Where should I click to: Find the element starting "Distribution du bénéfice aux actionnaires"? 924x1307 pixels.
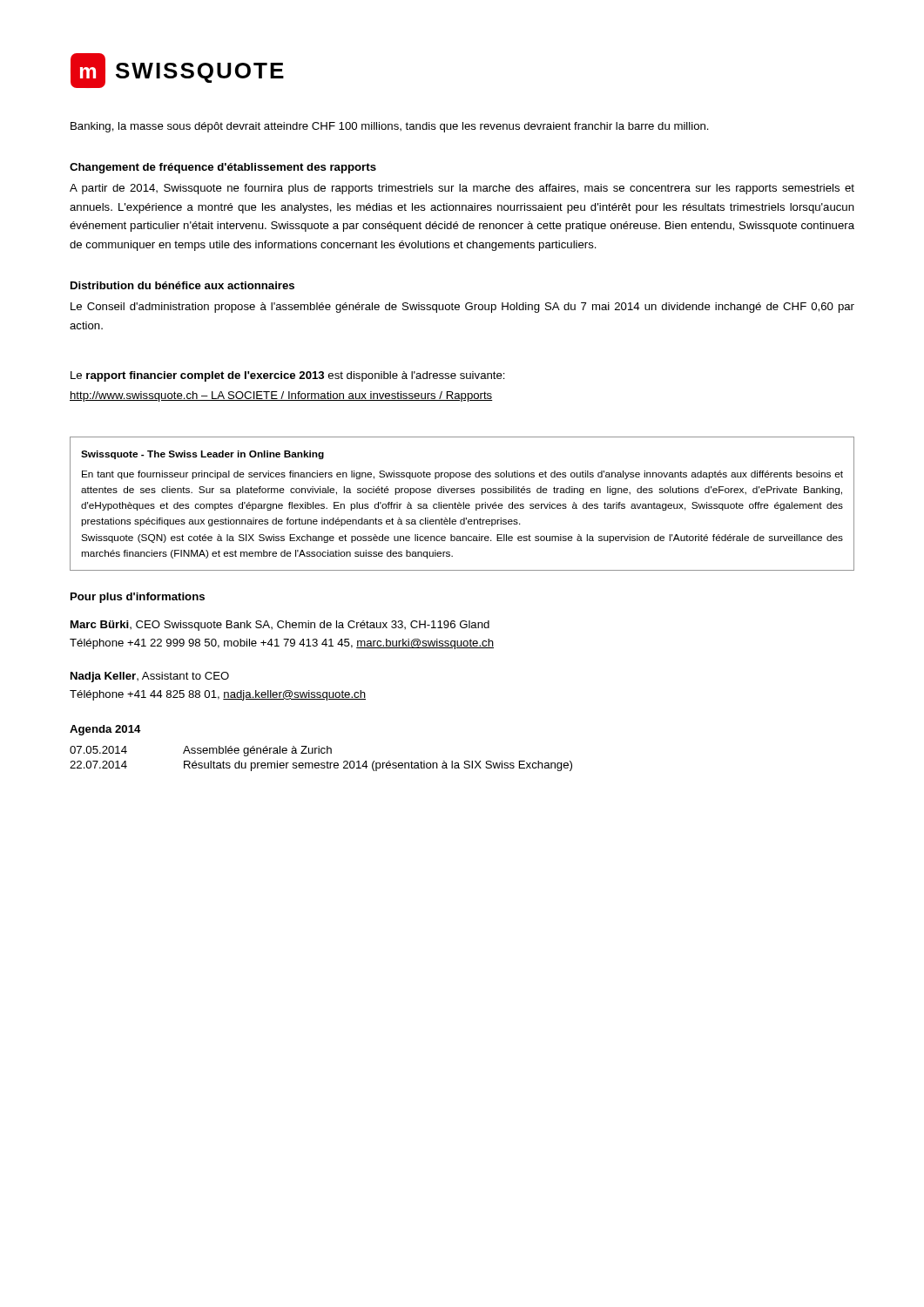[x=182, y=285]
